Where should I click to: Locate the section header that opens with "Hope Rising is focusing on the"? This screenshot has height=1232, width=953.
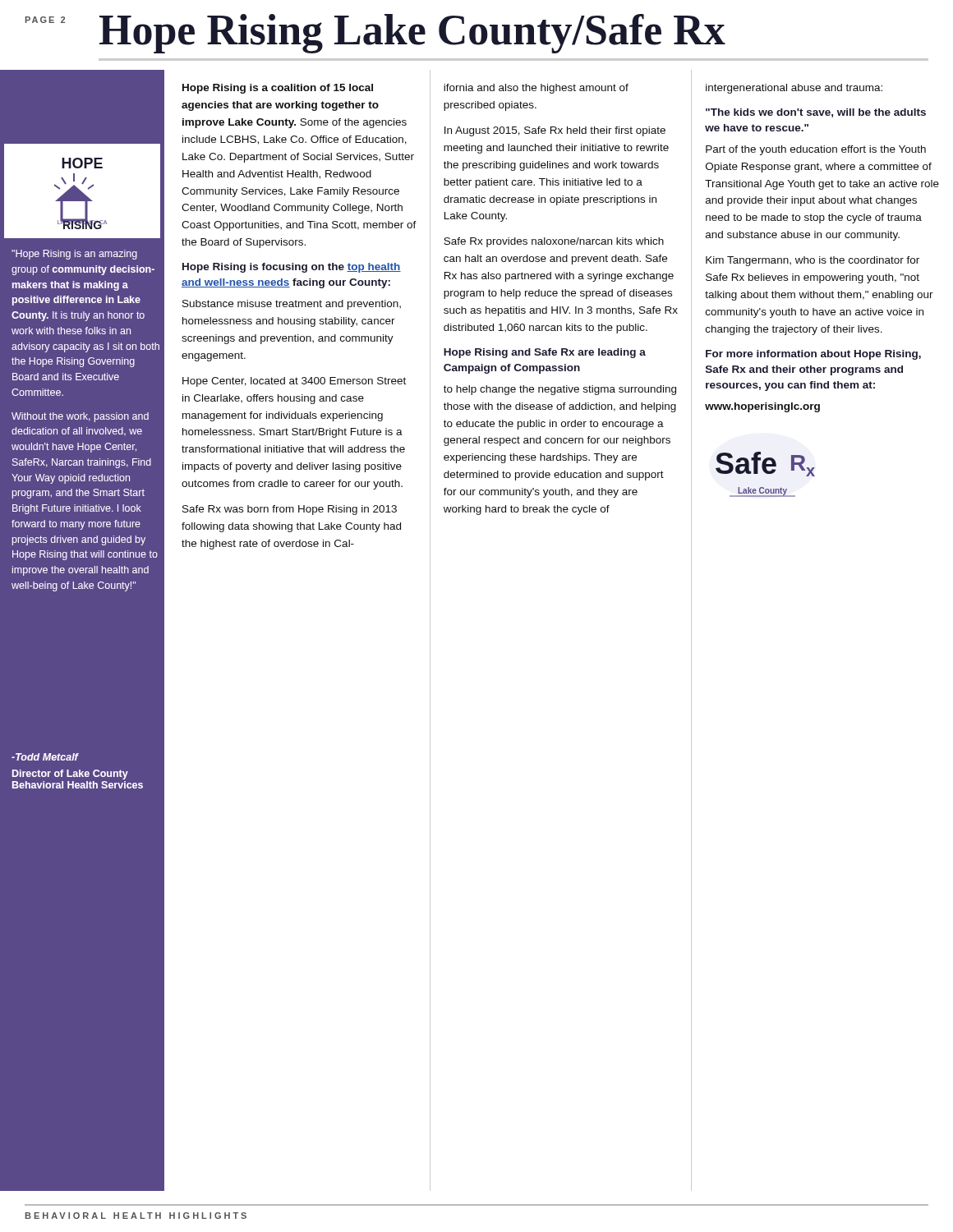click(291, 274)
